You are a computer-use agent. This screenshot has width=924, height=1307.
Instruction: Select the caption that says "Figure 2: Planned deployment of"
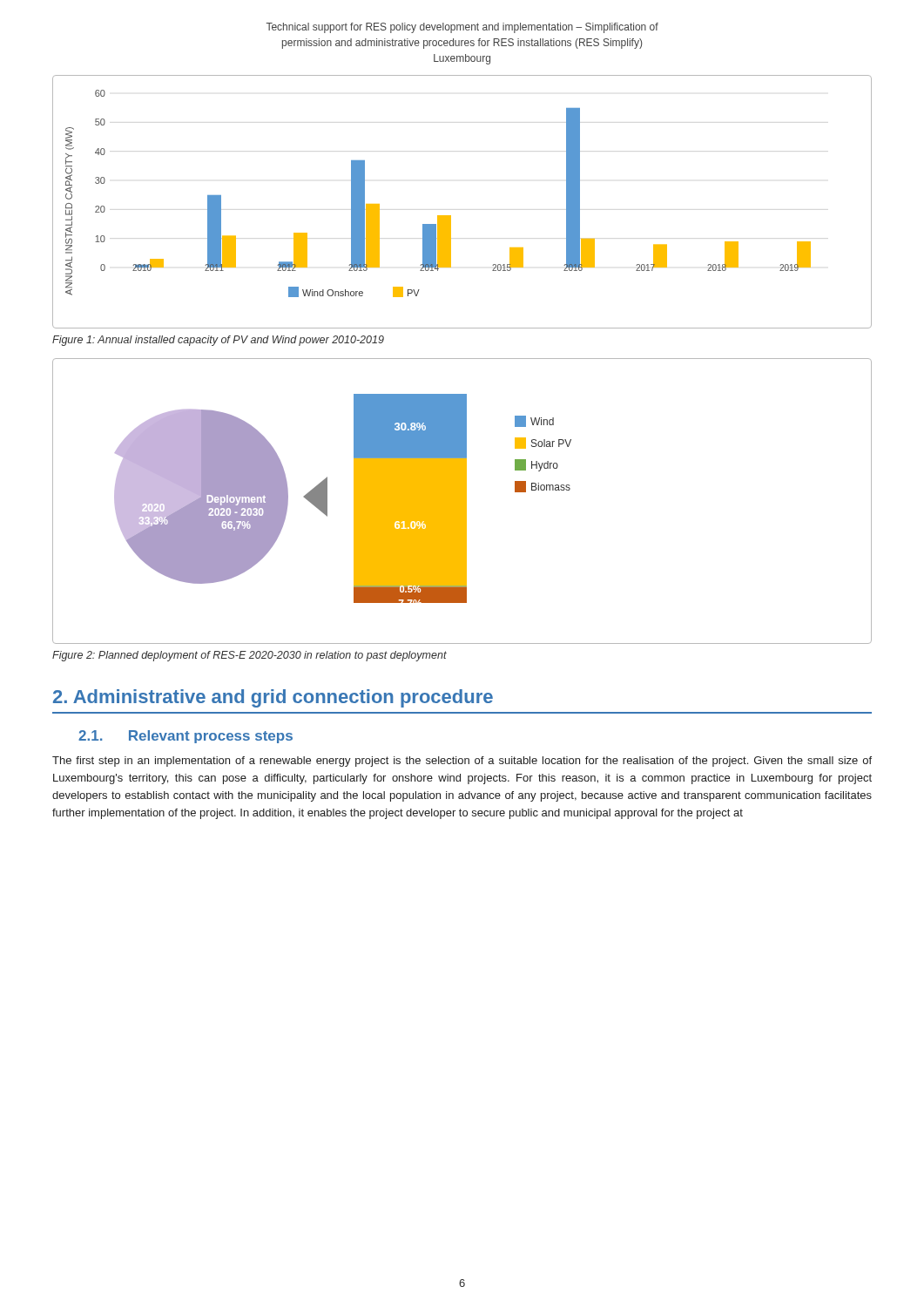(x=249, y=655)
